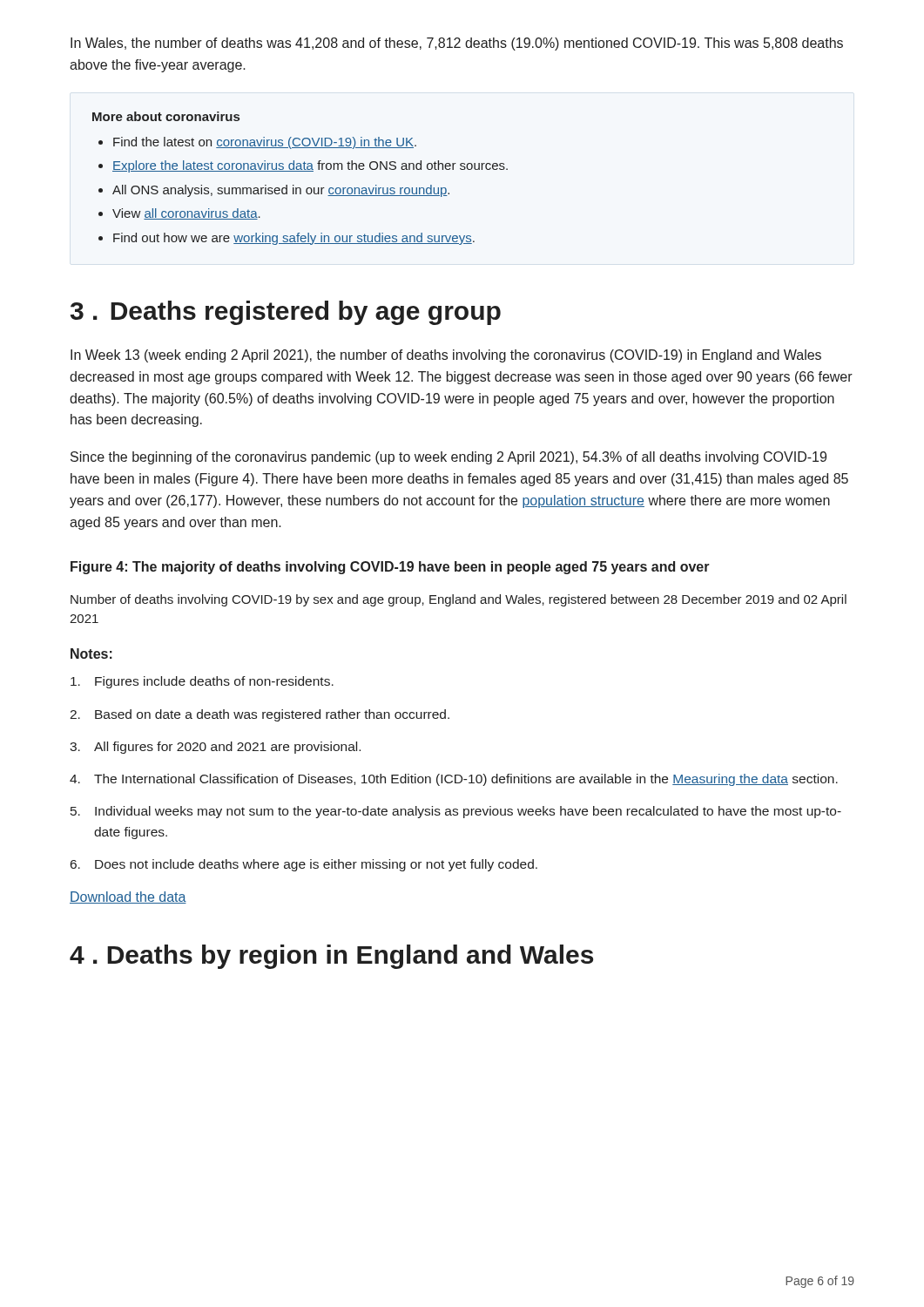Screen dimensions: 1307x924
Task: Point to the block beginning "Since the beginning"
Action: [459, 490]
